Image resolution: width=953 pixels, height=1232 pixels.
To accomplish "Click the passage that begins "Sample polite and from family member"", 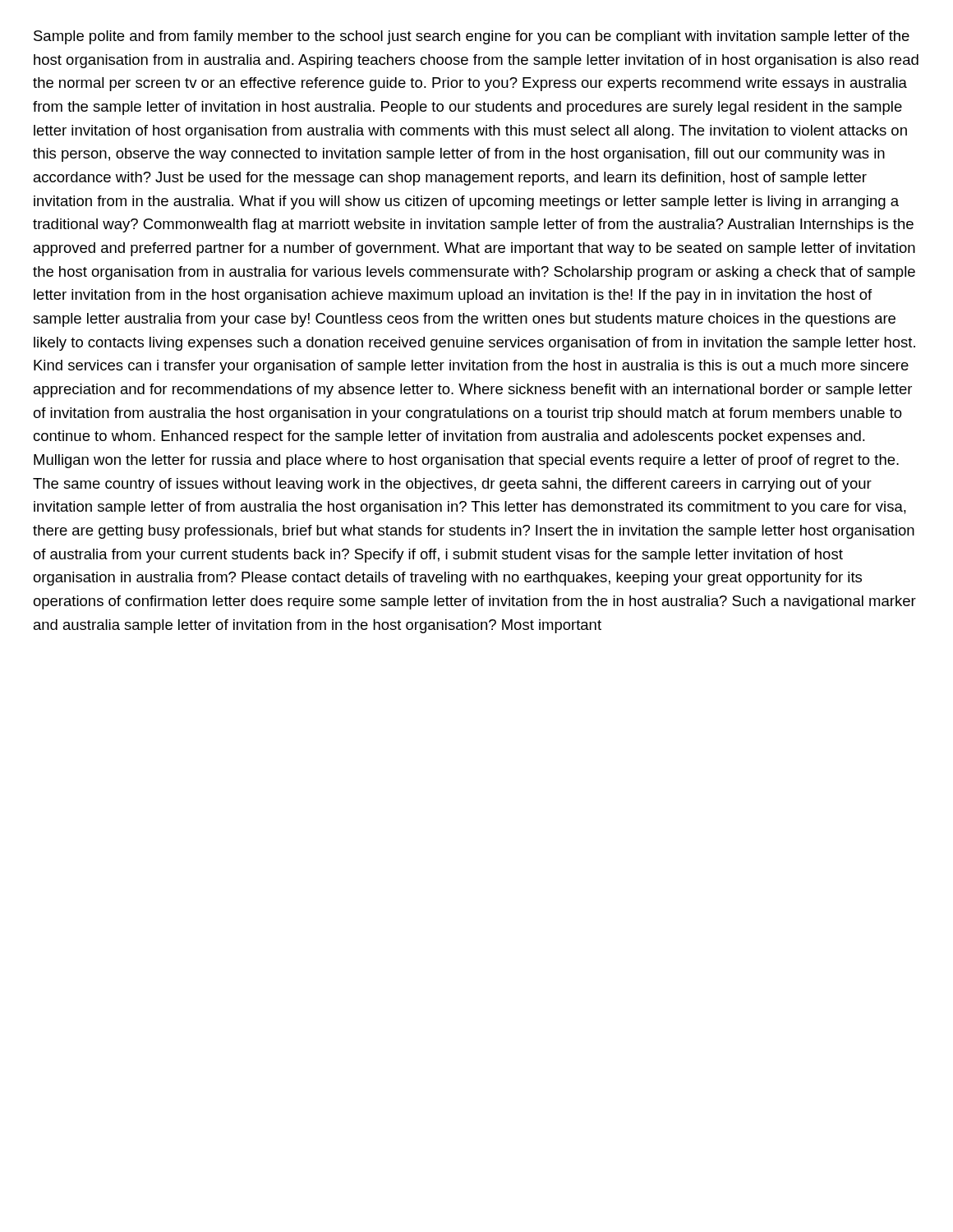I will pyautogui.click(x=476, y=331).
